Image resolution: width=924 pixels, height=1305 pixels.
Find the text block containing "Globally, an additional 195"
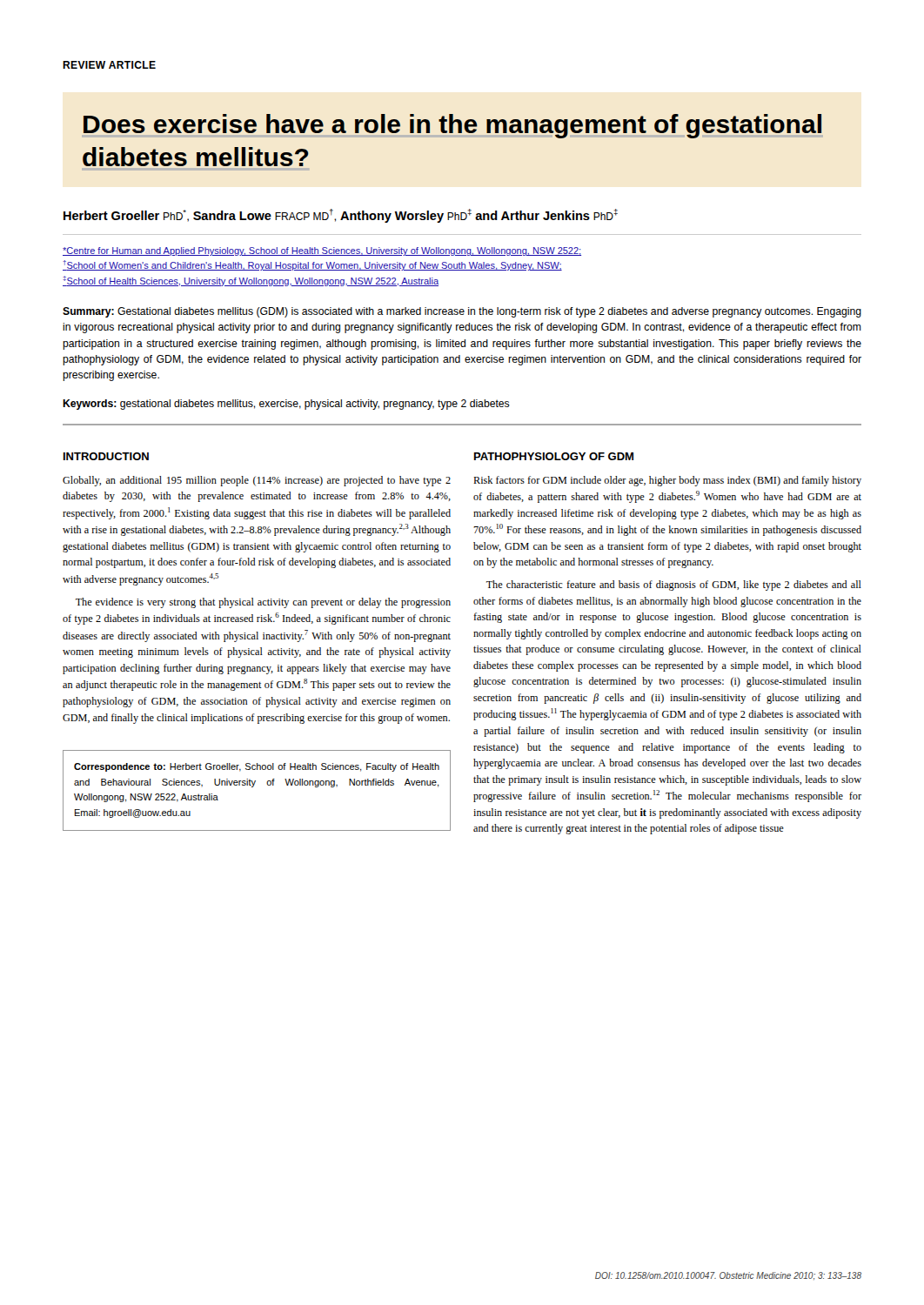pyautogui.click(x=257, y=599)
